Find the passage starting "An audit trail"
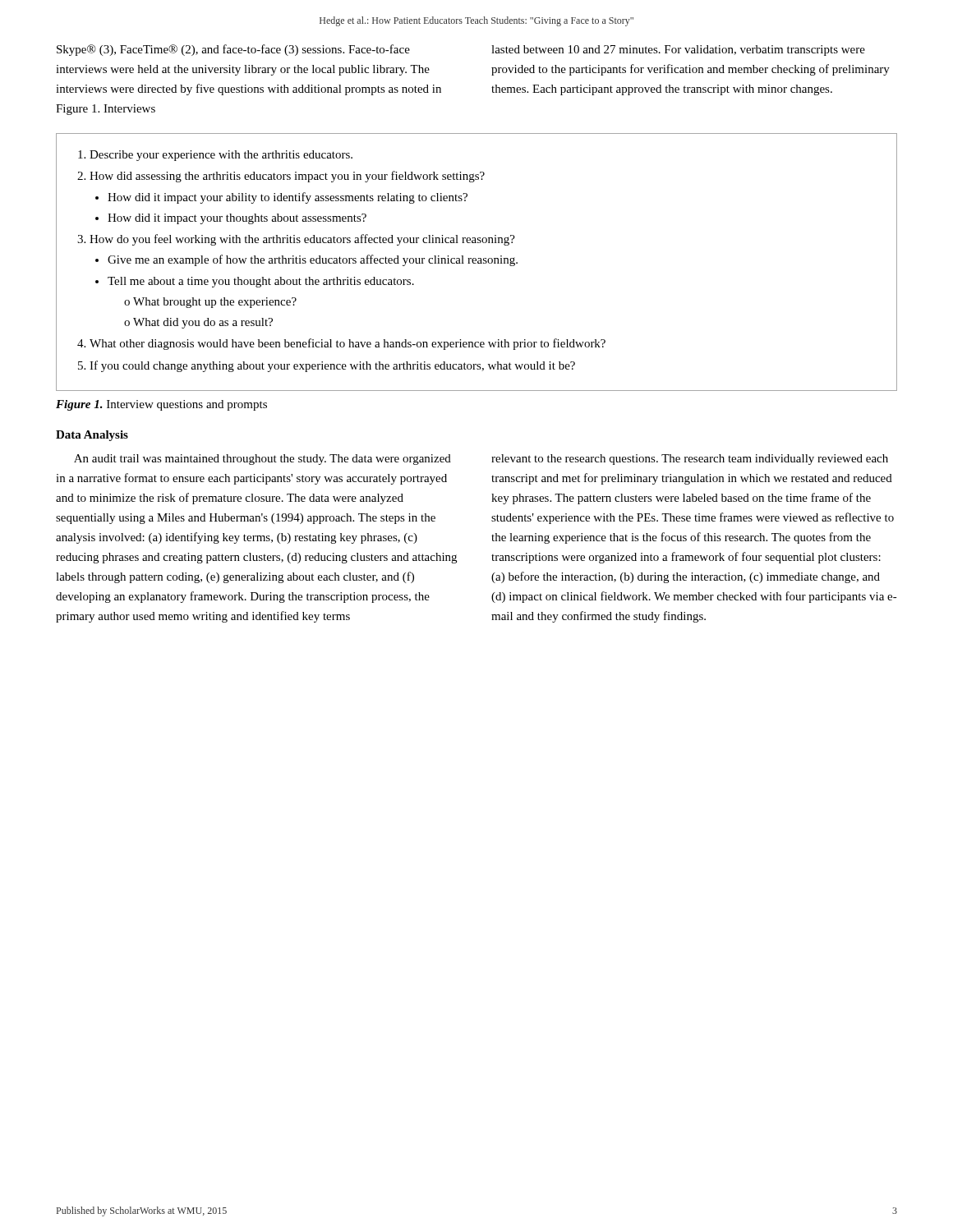953x1232 pixels. tap(257, 537)
